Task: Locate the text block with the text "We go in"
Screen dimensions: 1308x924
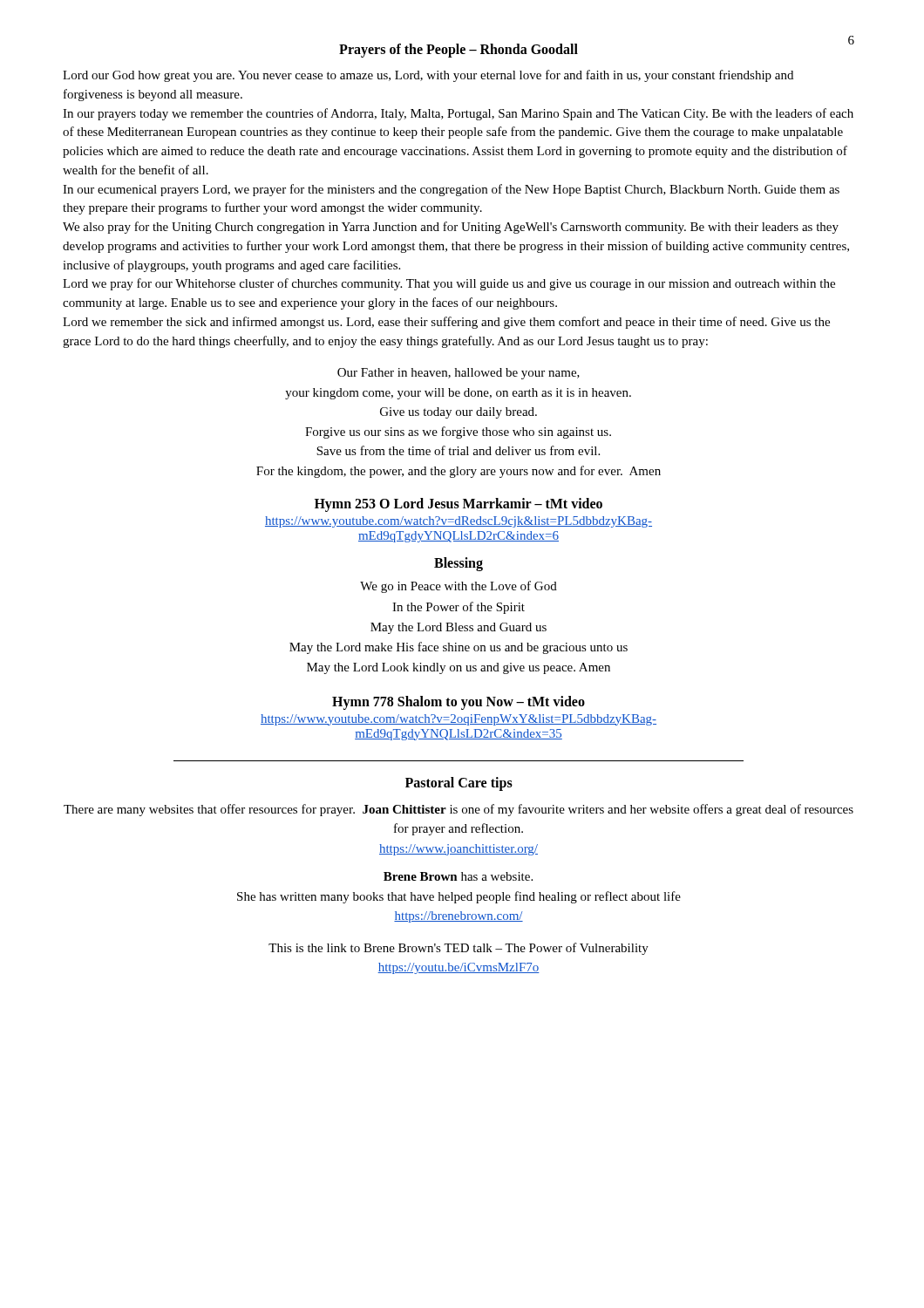Action: (x=459, y=627)
